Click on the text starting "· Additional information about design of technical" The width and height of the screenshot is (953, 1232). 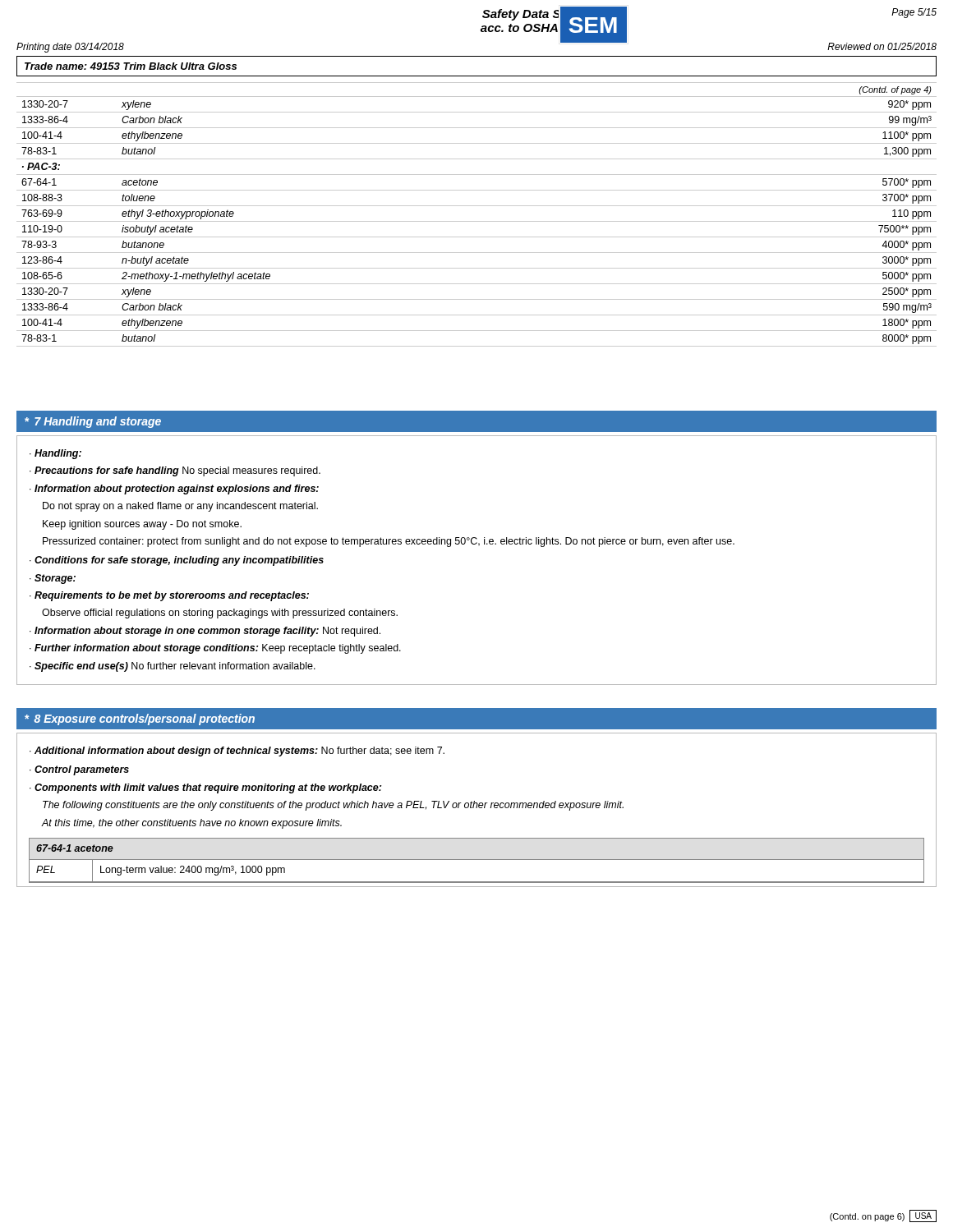pyautogui.click(x=476, y=813)
